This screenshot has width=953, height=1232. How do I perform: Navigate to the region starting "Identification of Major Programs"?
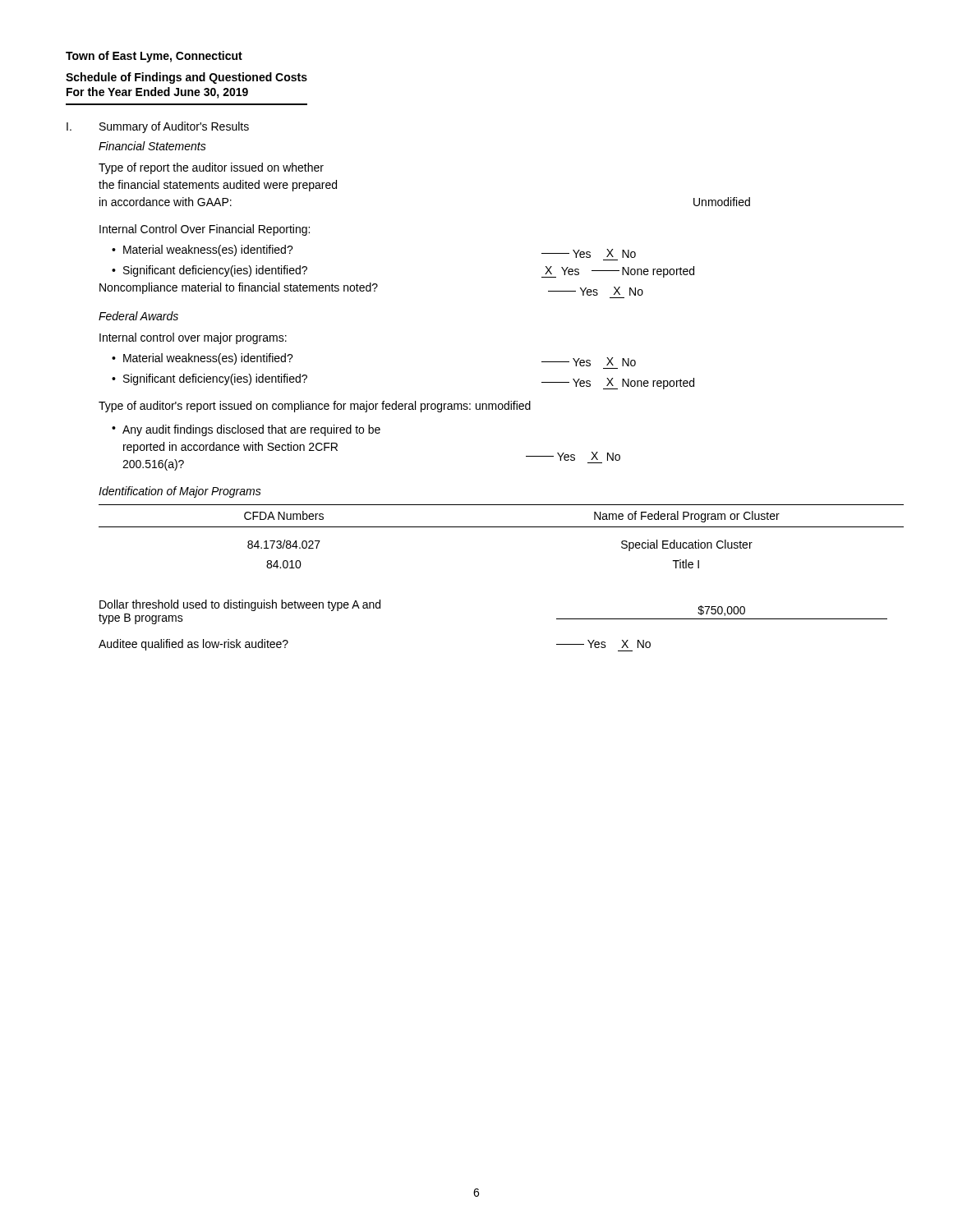(x=180, y=491)
